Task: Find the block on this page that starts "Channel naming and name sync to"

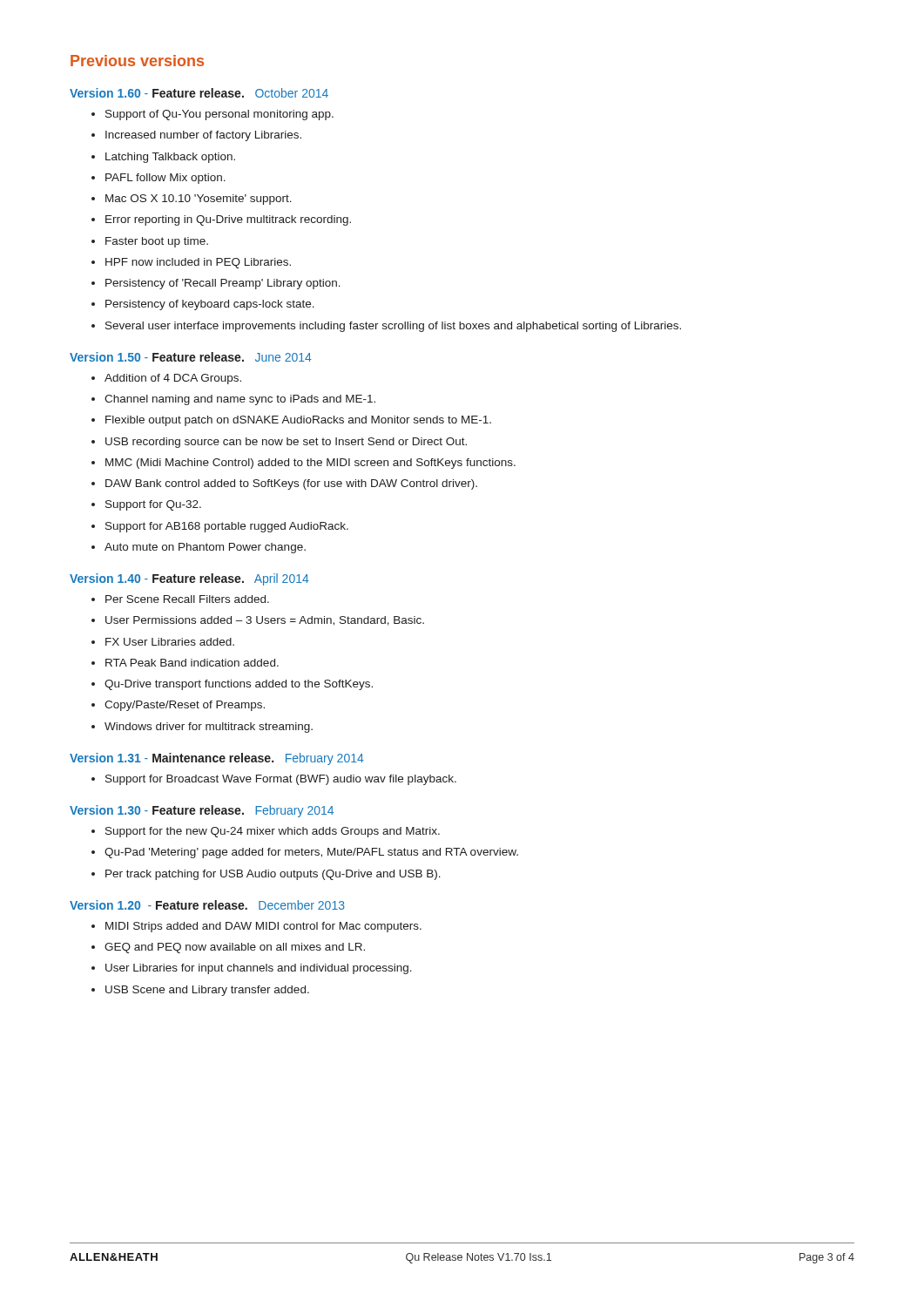Action: tap(240, 399)
